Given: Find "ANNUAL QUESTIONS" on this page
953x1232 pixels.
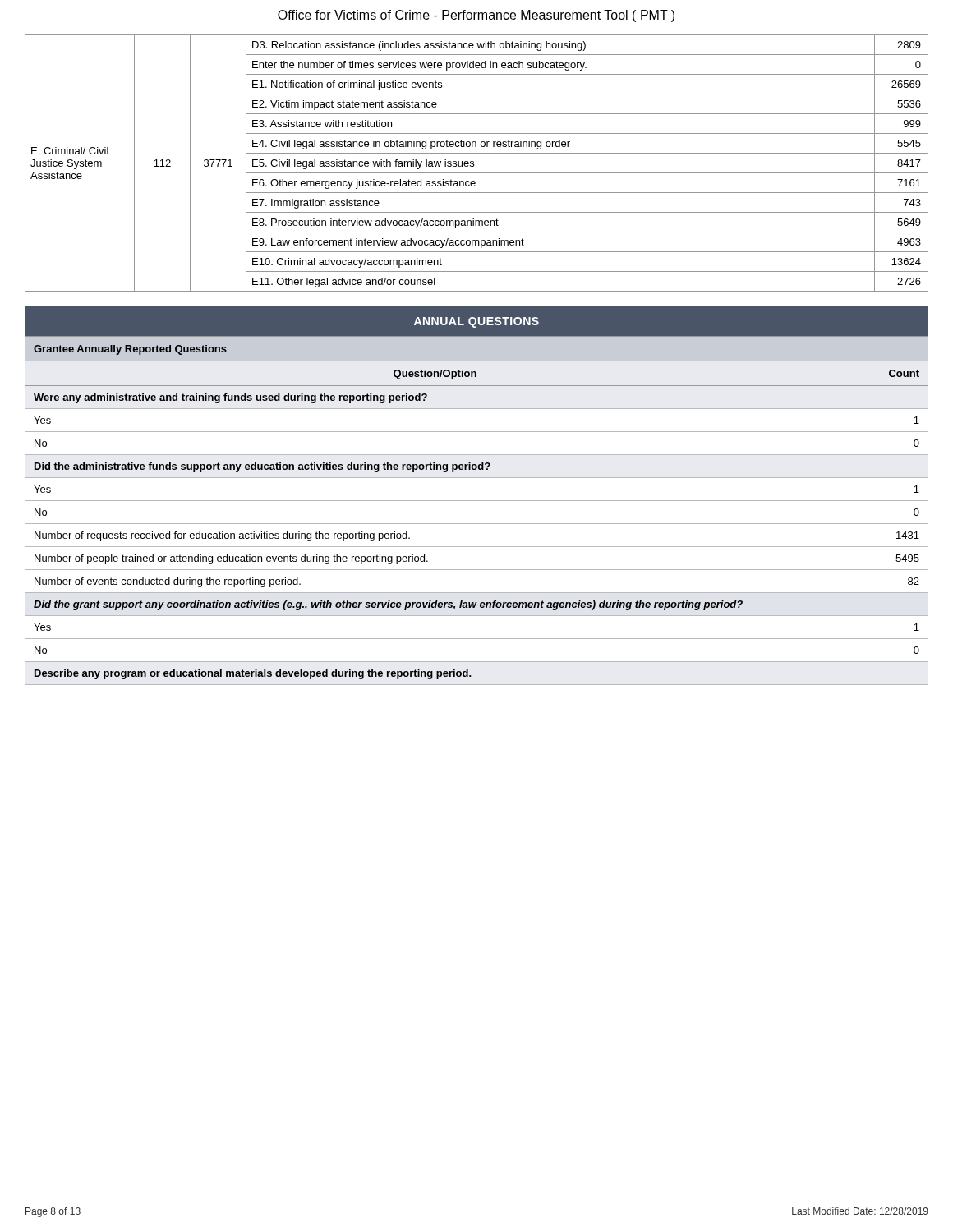Looking at the screenshot, I should [476, 321].
